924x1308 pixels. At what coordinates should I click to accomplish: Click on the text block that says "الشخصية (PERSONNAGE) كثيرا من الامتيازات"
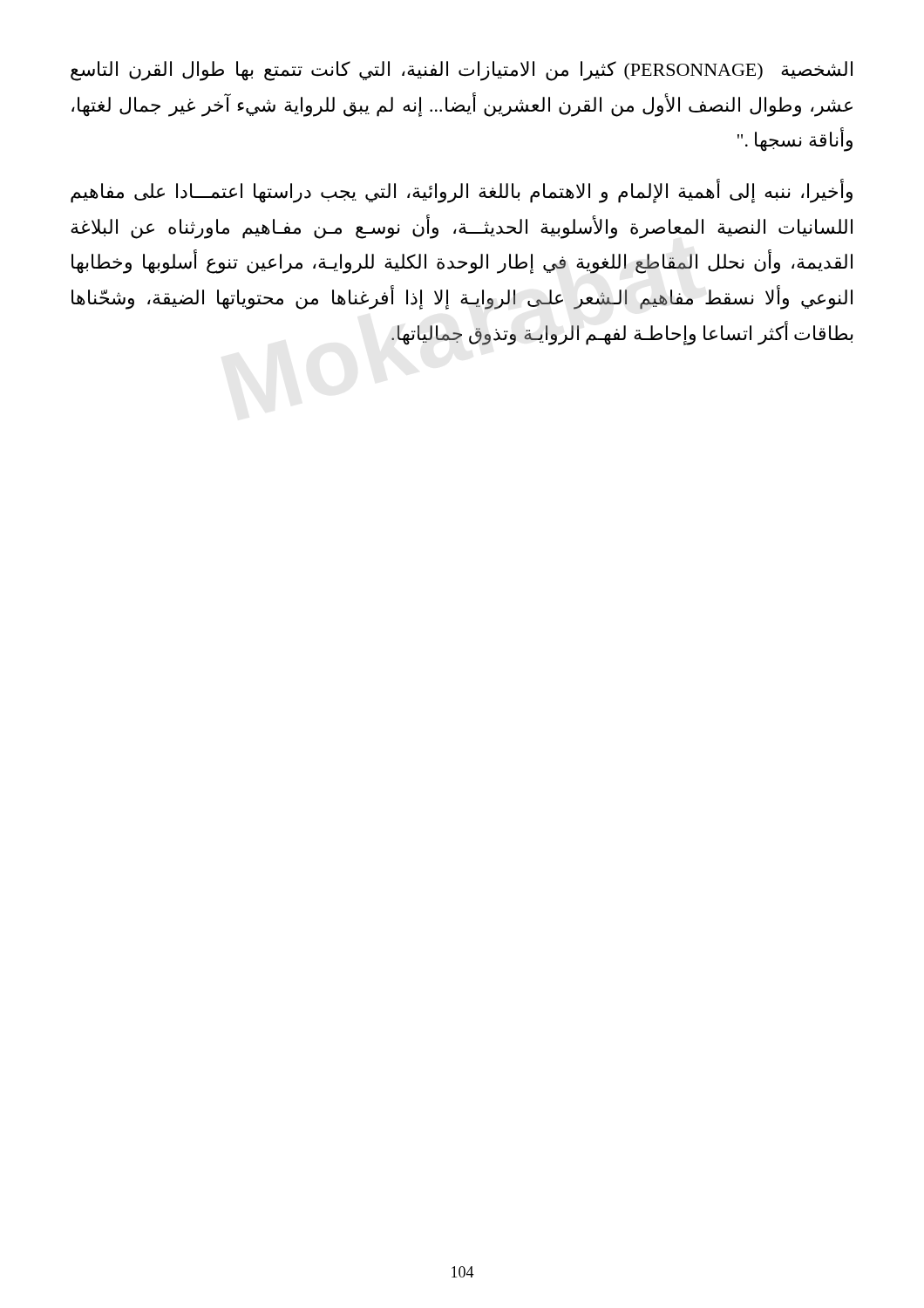click(462, 105)
